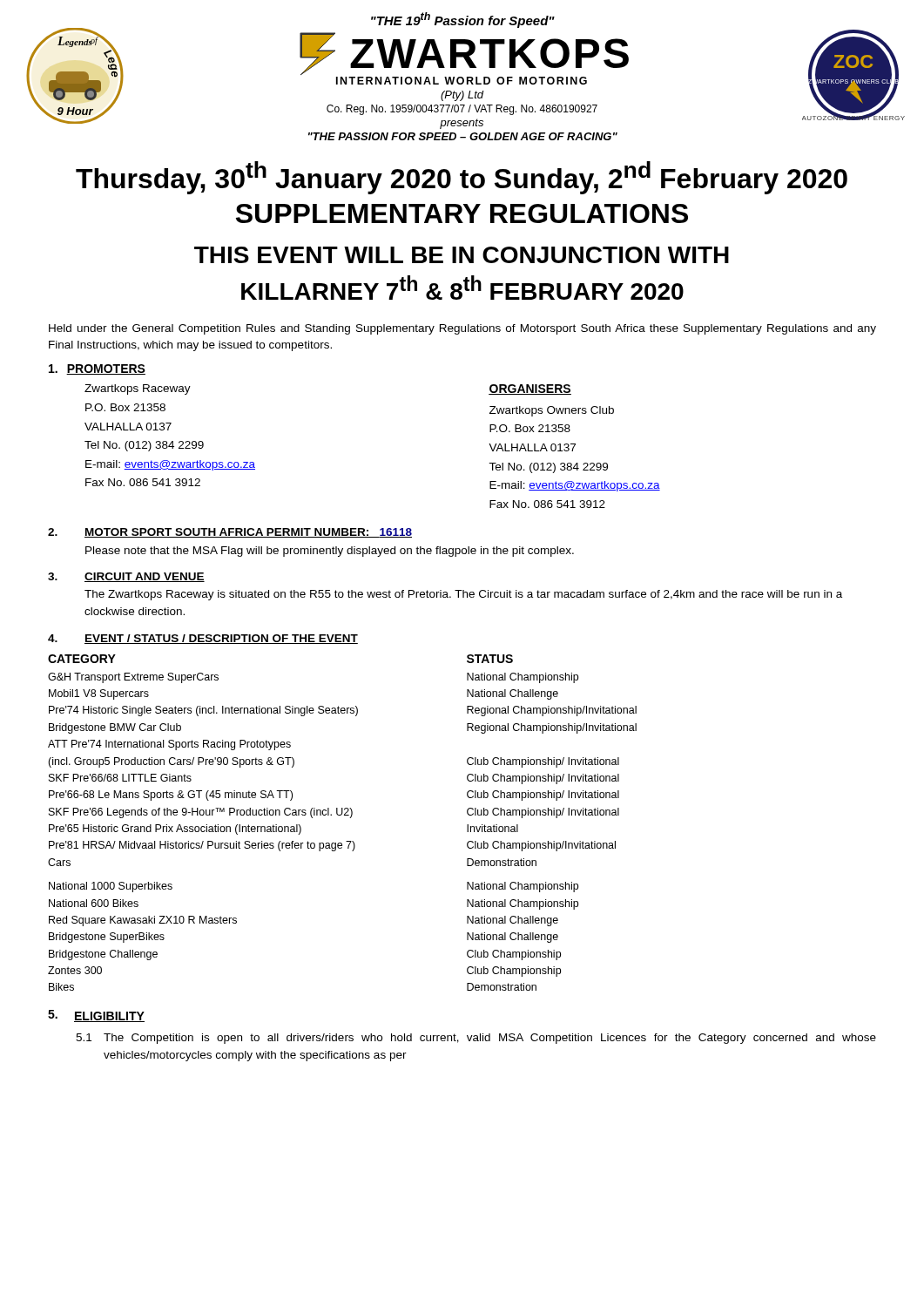This screenshot has height=1307, width=924.
Task: Point to the section header beginning "MOTOR SPORT SOUTH AFRICA"
Action: 248,532
